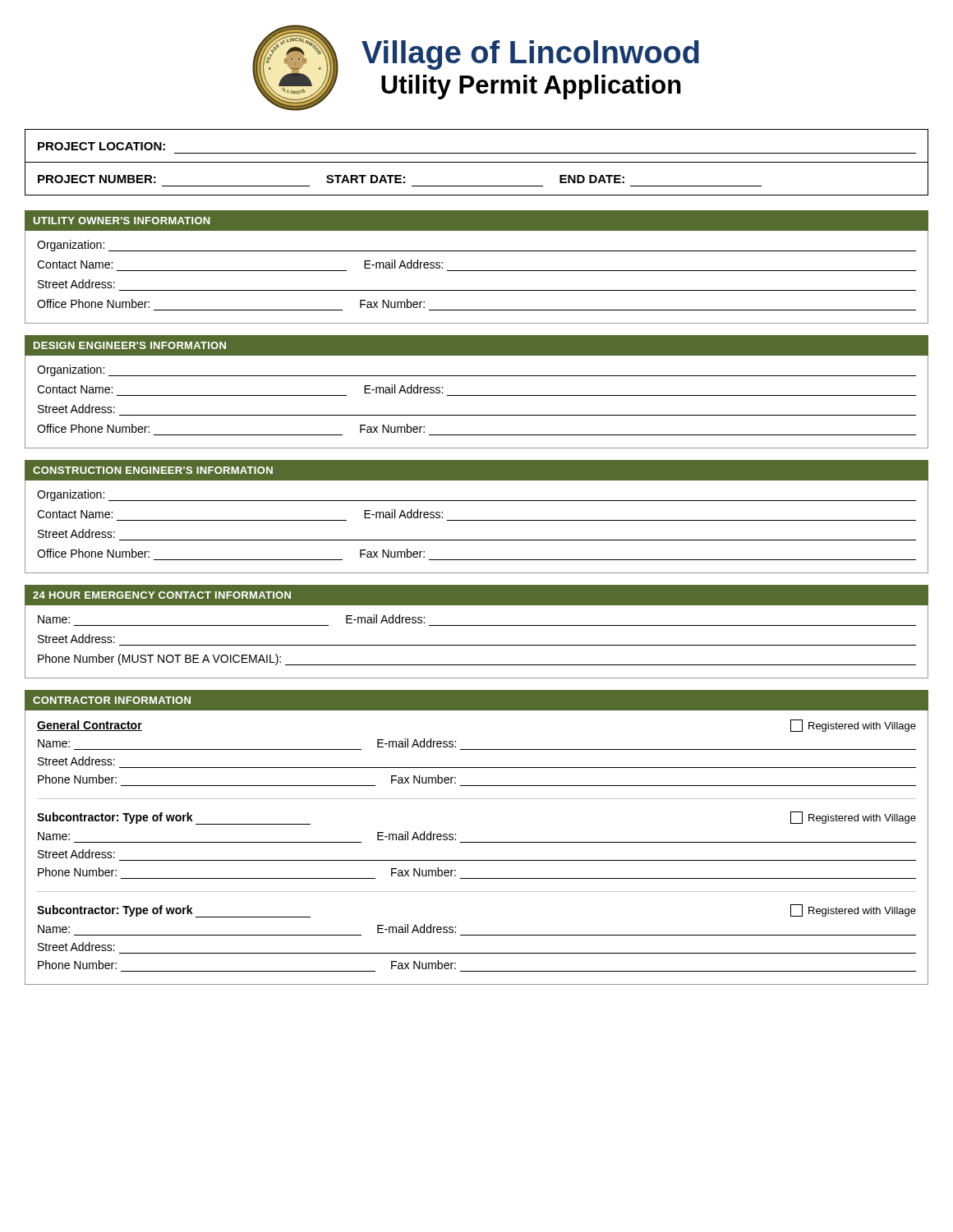Locate the text containing "PROJECT LOCATION:"

tap(476, 146)
